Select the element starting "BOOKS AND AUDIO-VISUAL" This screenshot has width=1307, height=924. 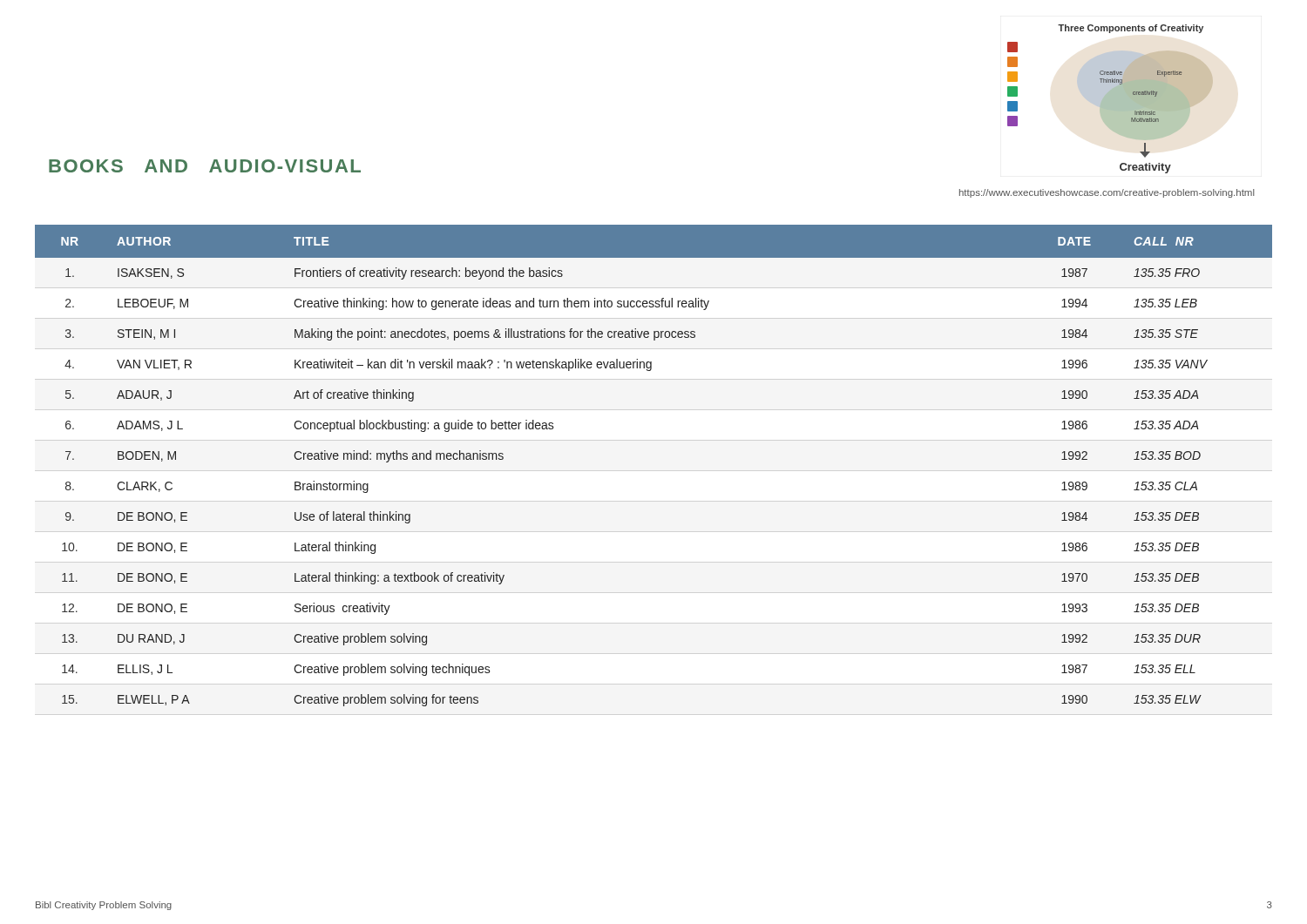[x=205, y=166]
